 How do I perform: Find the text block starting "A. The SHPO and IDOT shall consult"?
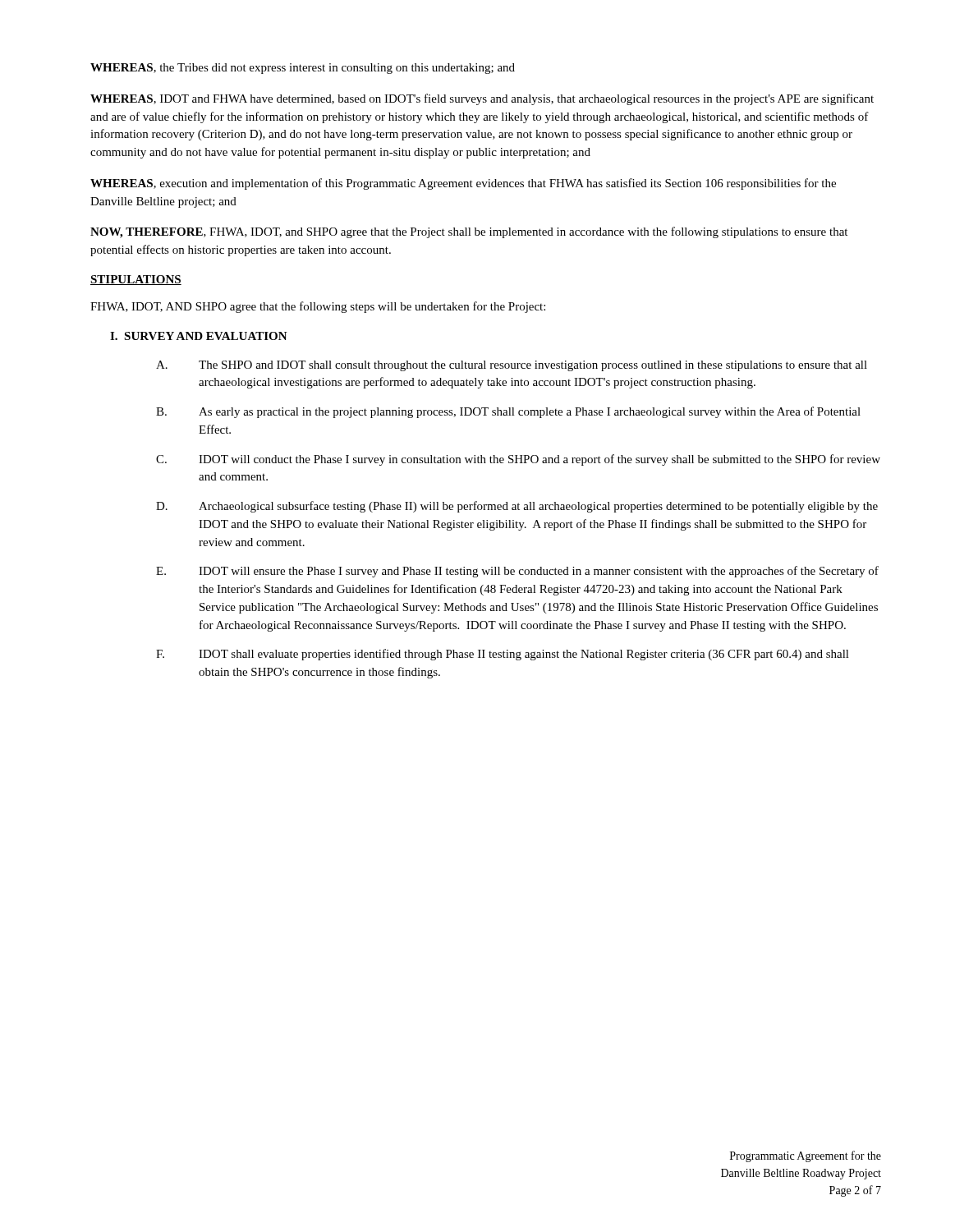[519, 374]
